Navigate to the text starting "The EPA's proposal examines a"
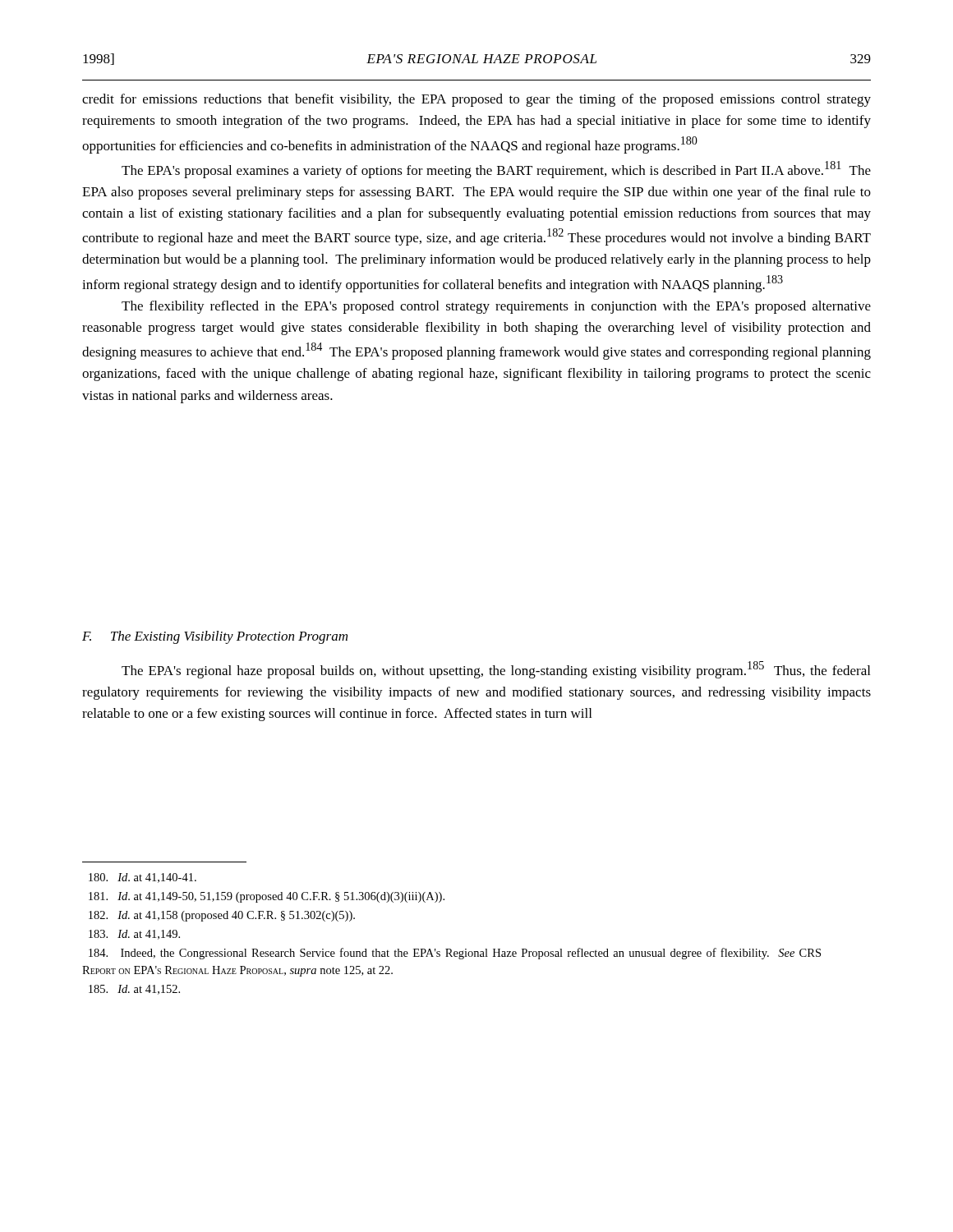Screen dimensions: 1232x953 476,226
